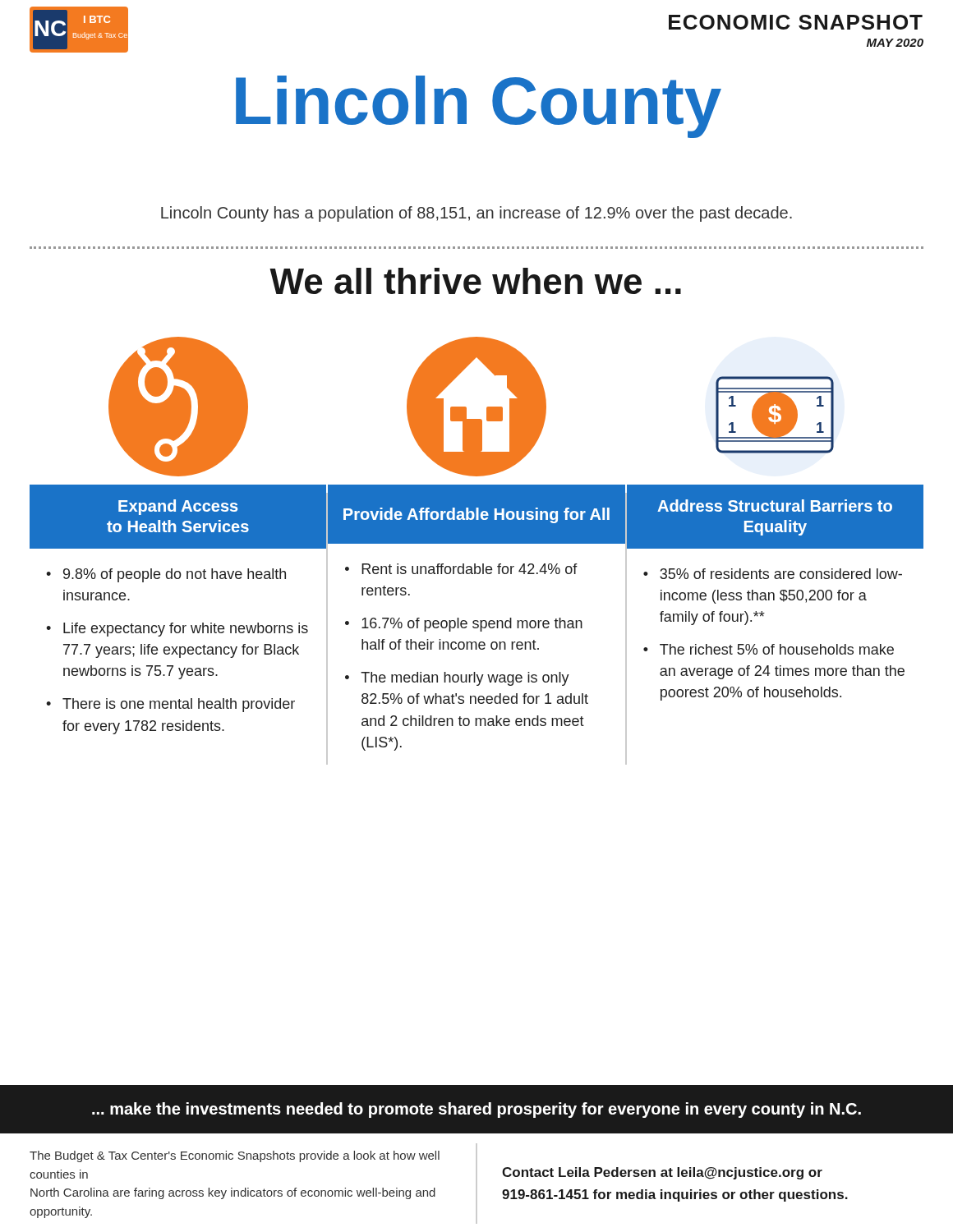Click on the list item with the text "Rent is unaffordable for 42.4% of renters."

click(x=469, y=580)
